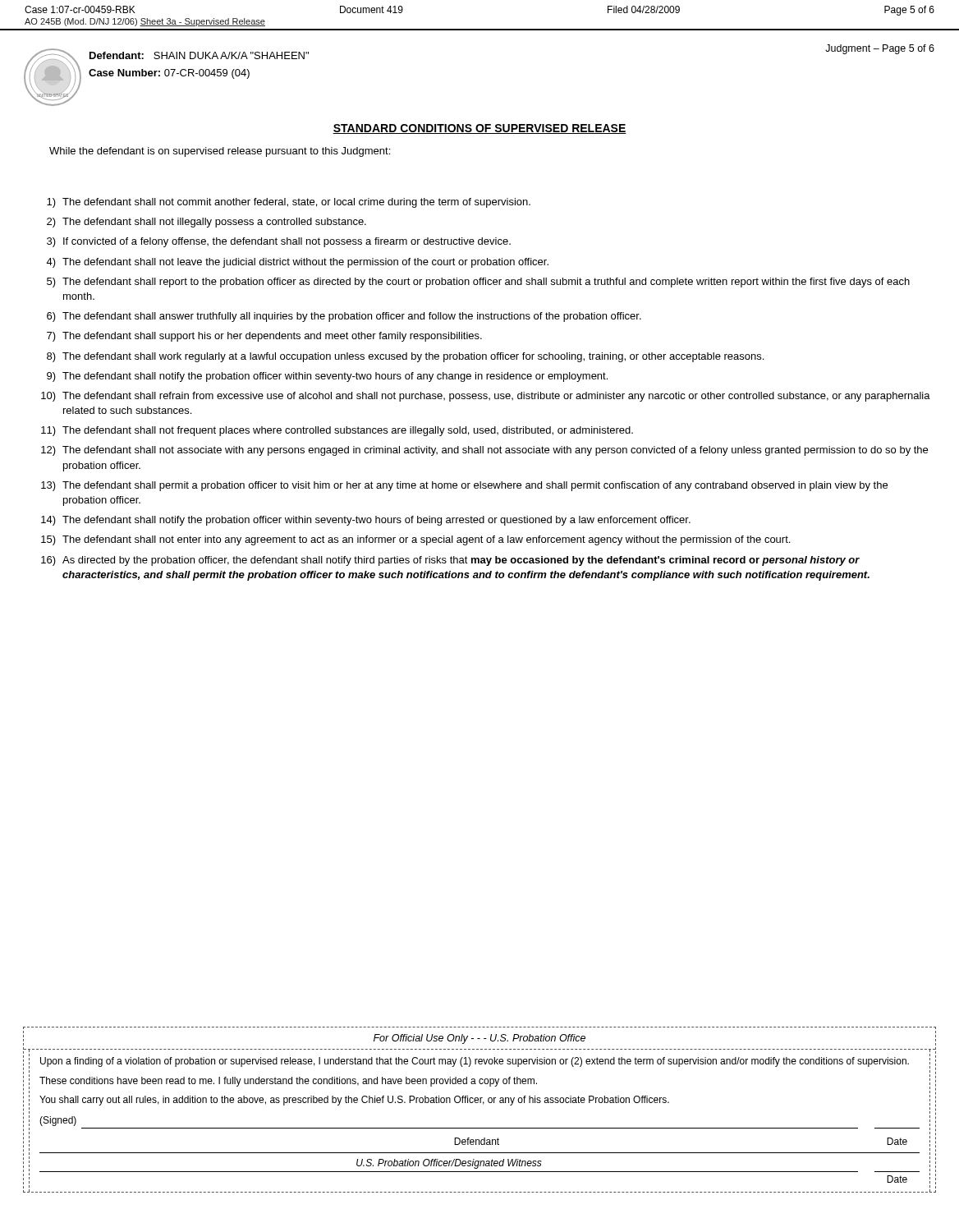
Task: Navigate to the passage starting "7) The defendant"
Action: pos(480,336)
